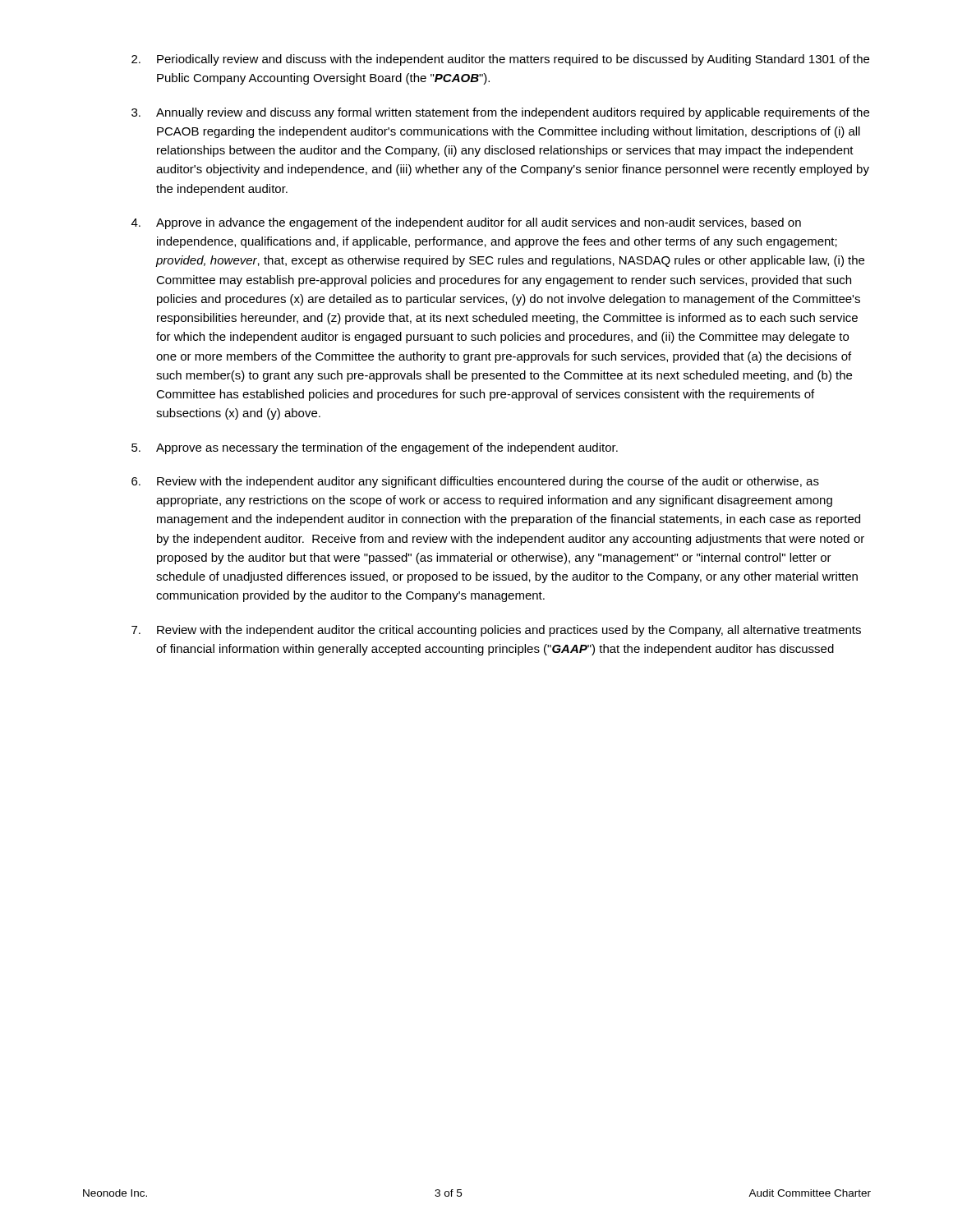
Task: Find the list item that reads "5. Approve as necessary the termination"
Action: tap(476, 447)
